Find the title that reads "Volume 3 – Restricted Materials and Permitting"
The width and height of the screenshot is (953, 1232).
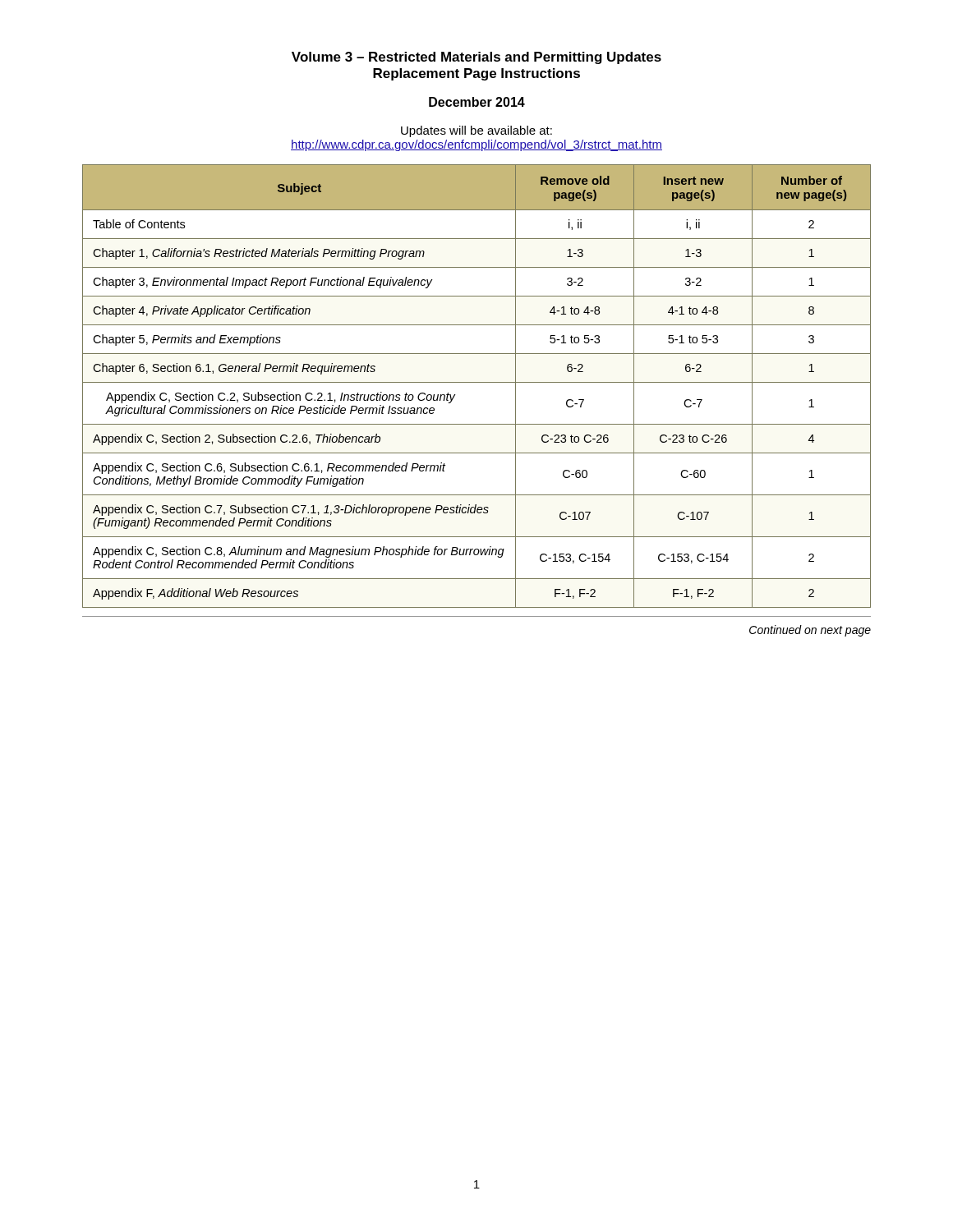click(x=476, y=66)
